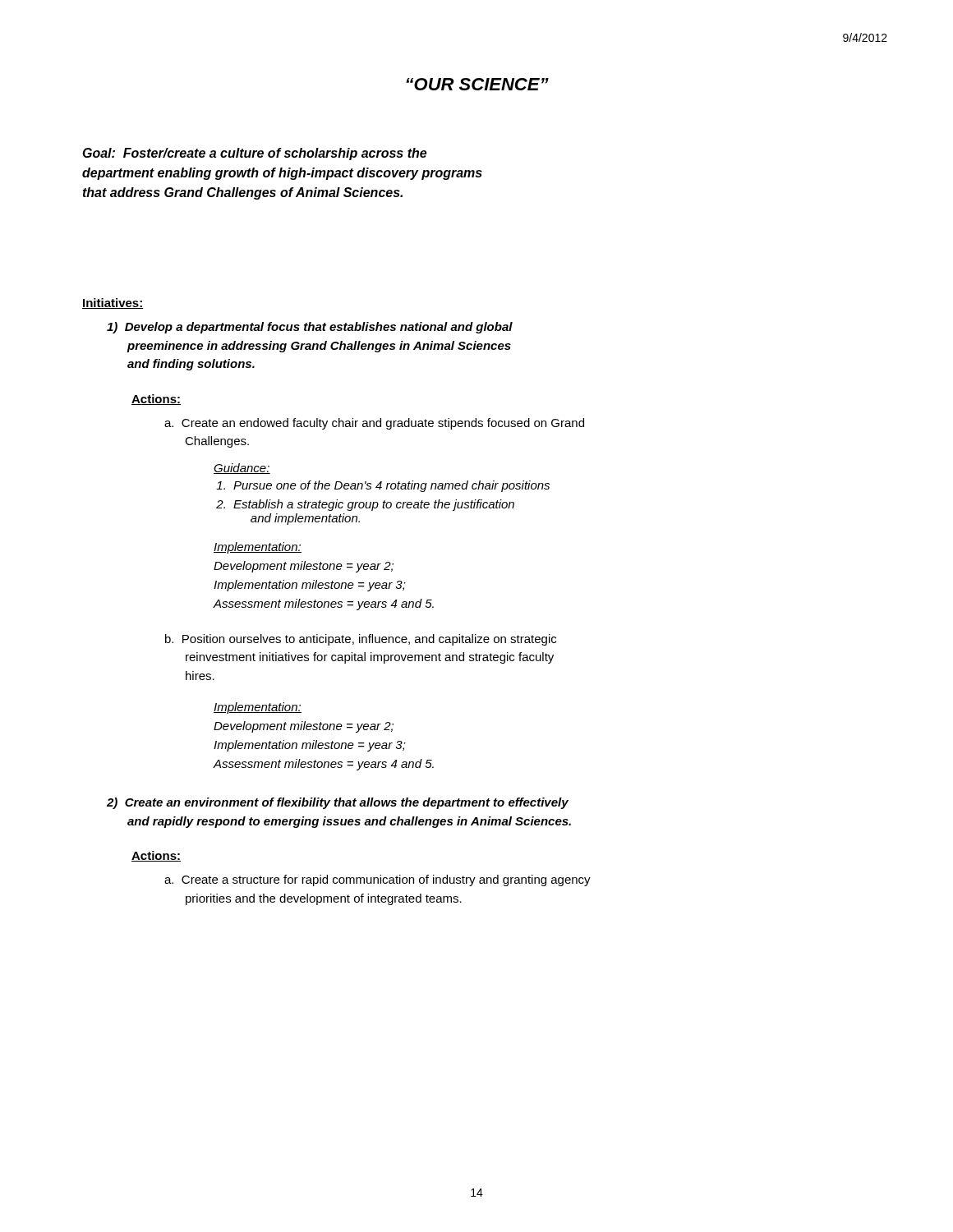Locate the list item that says "a. Create a structure for rapid"
Image resolution: width=953 pixels, height=1232 pixels.
(518, 889)
